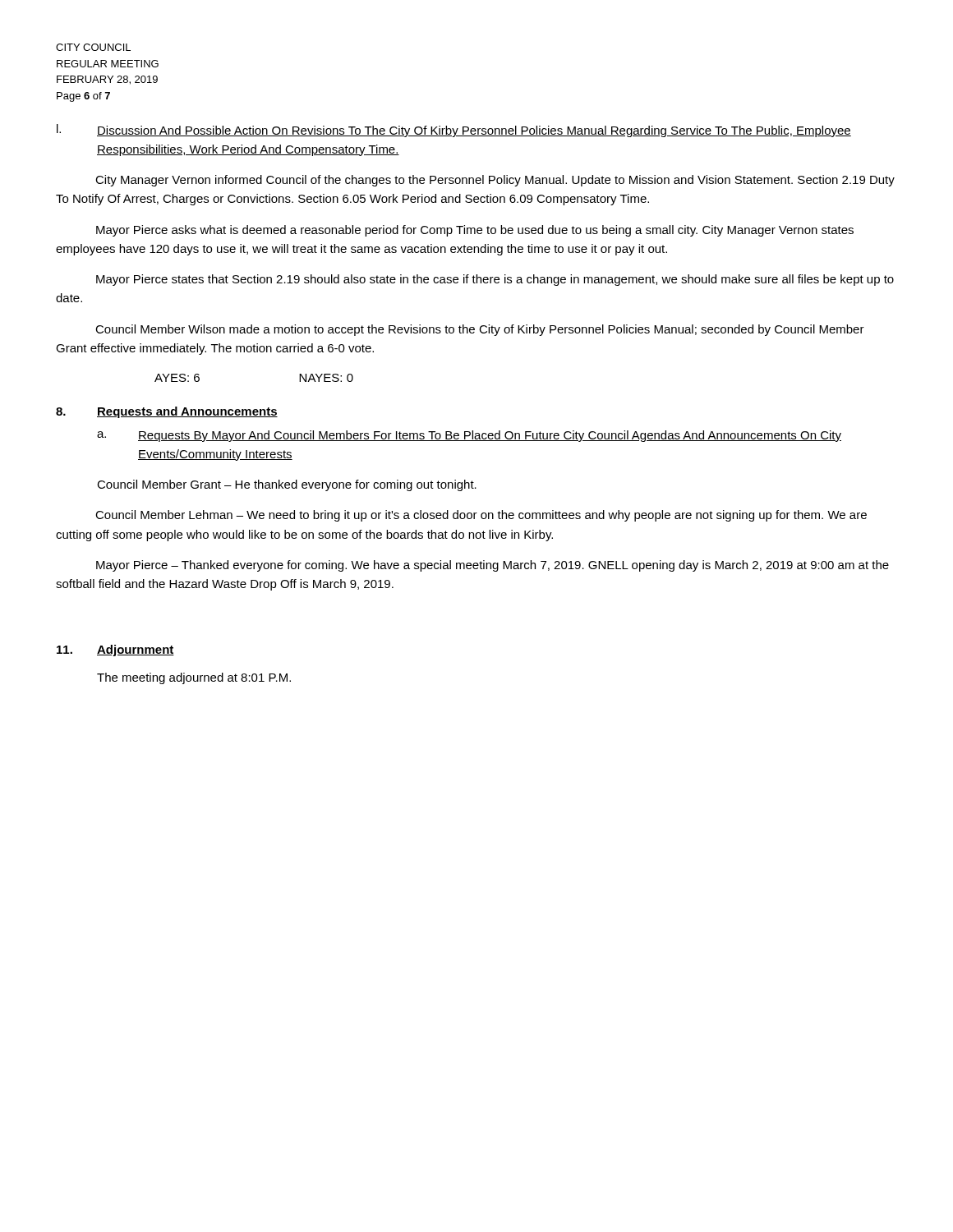Locate the block of text that opens with "The meeting adjourned at"
The height and width of the screenshot is (1232, 953).
coord(194,677)
